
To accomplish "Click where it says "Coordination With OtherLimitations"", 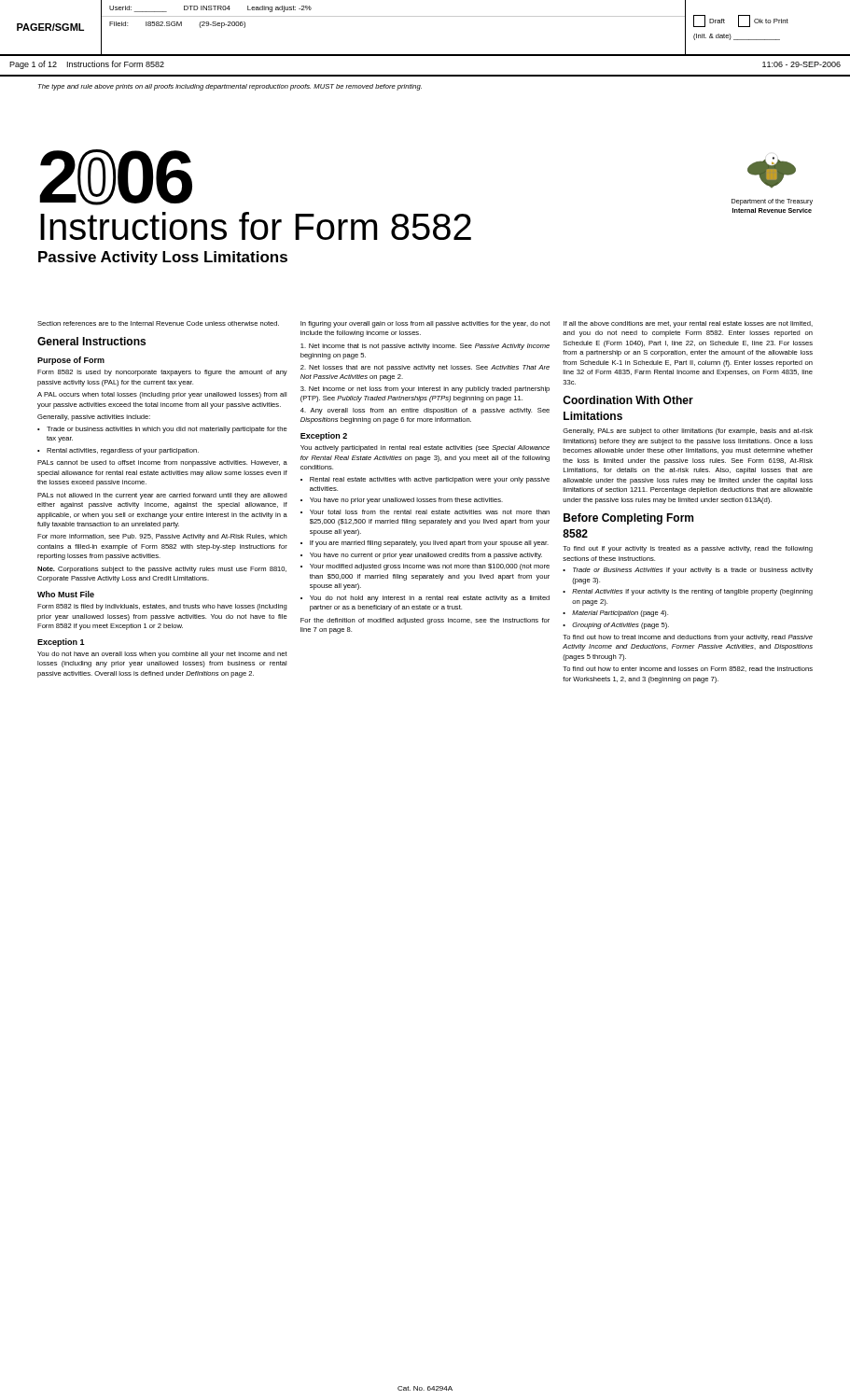I will (628, 408).
